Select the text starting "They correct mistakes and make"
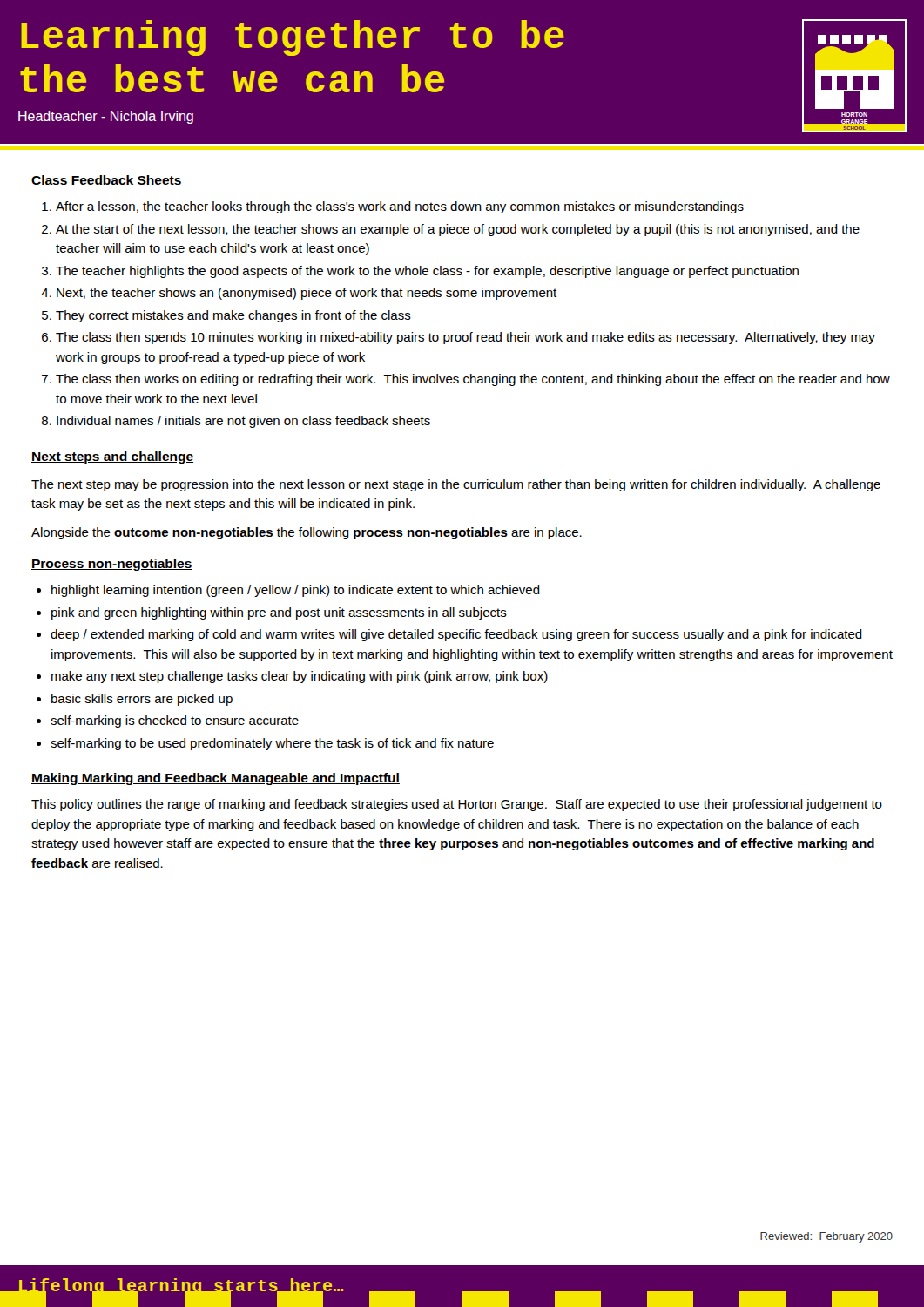The width and height of the screenshot is (924, 1307). click(x=233, y=315)
